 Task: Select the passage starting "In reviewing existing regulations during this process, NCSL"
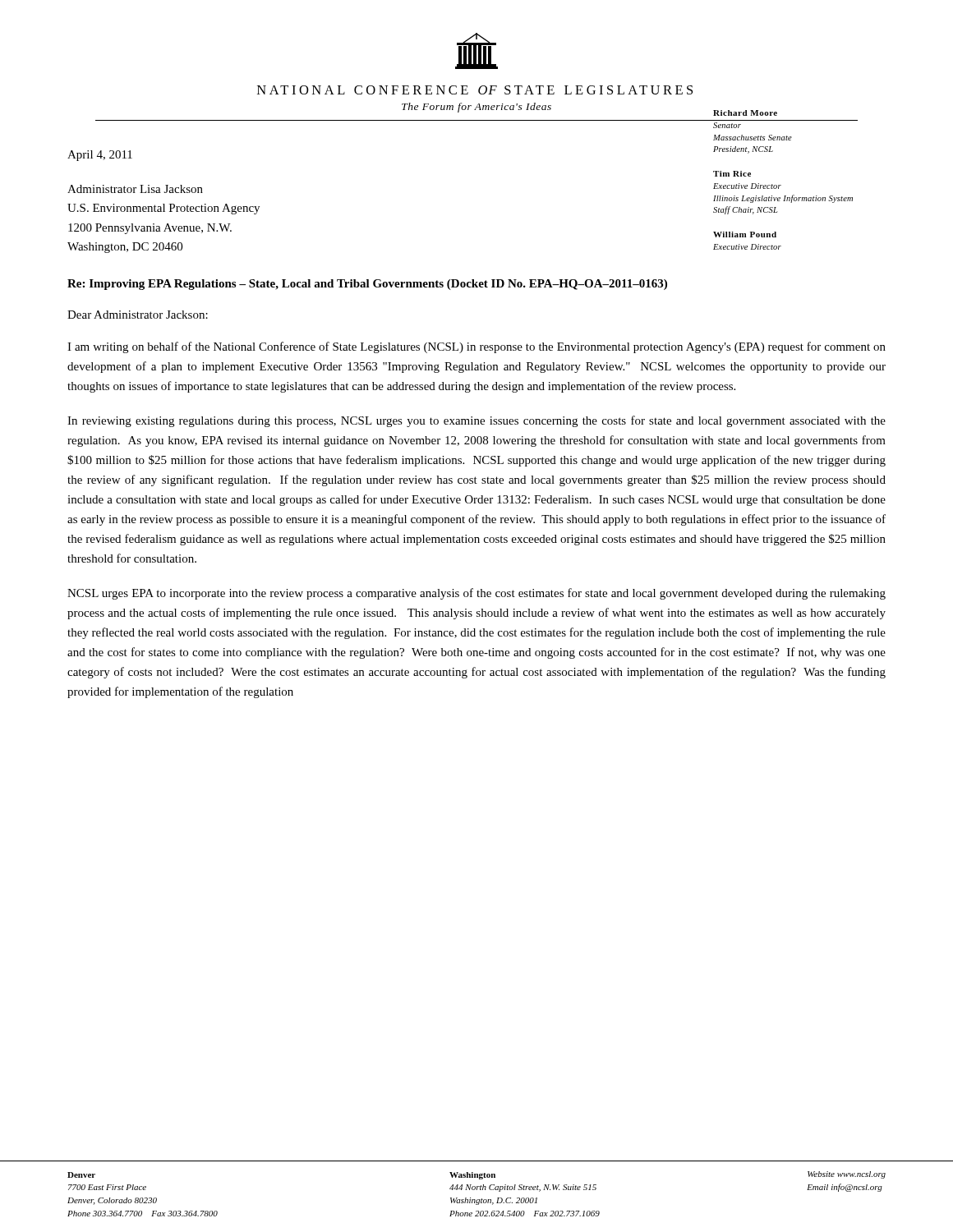point(476,489)
